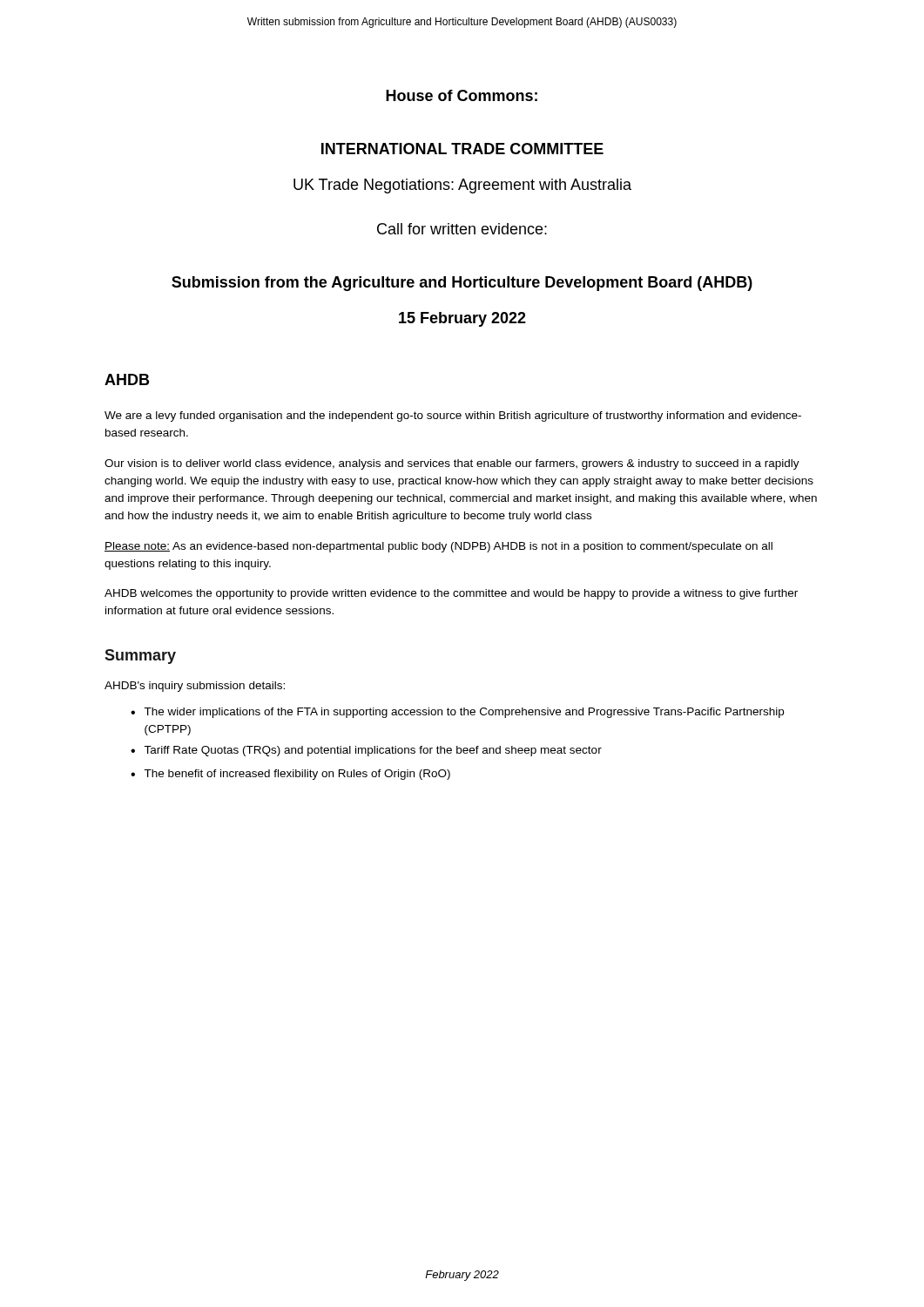Find the title containing "15 February 2022"
This screenshot has width=924, height=1307.
point(462,318)
